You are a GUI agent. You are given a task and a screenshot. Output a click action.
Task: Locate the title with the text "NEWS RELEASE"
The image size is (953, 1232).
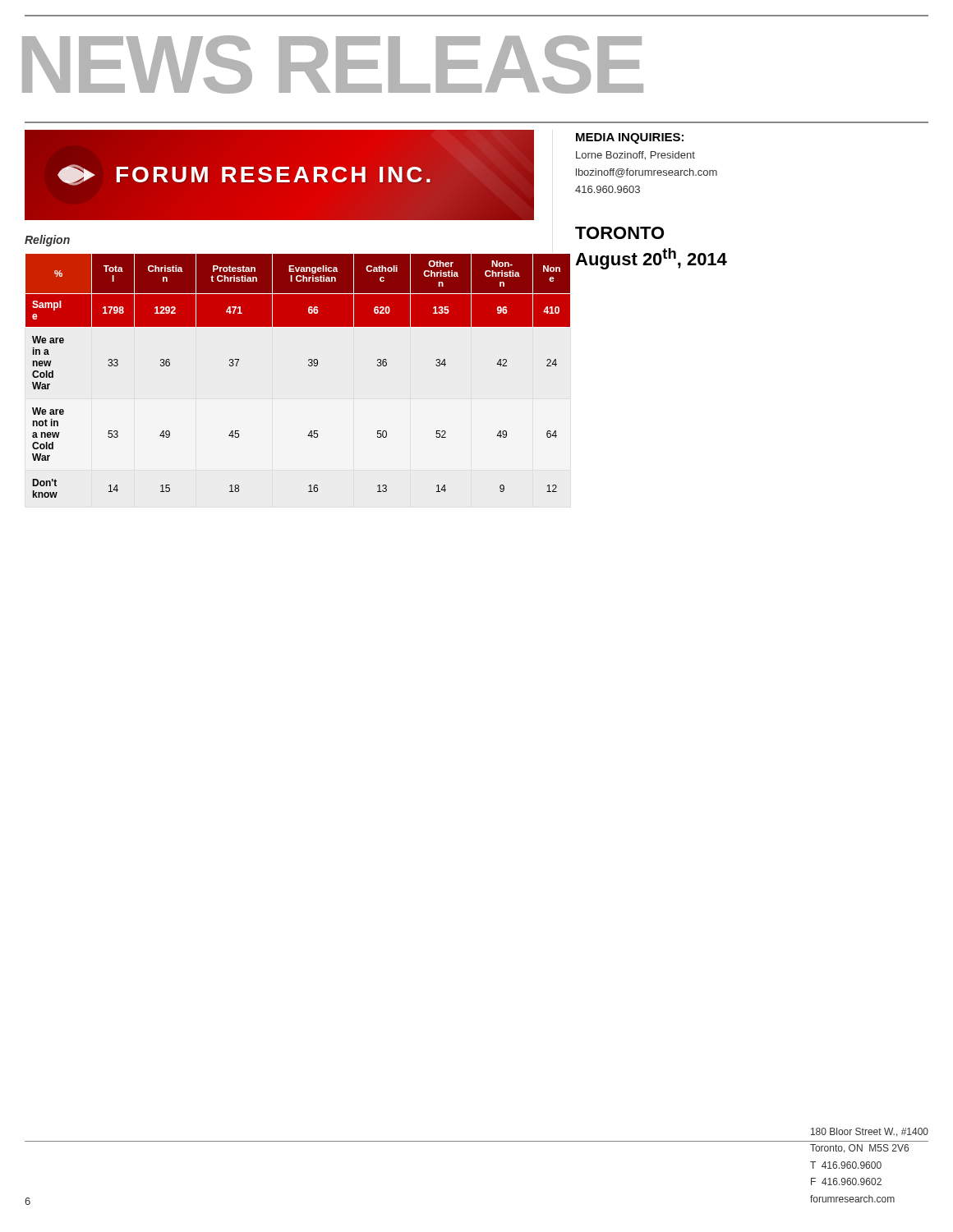tap(330, 64)
